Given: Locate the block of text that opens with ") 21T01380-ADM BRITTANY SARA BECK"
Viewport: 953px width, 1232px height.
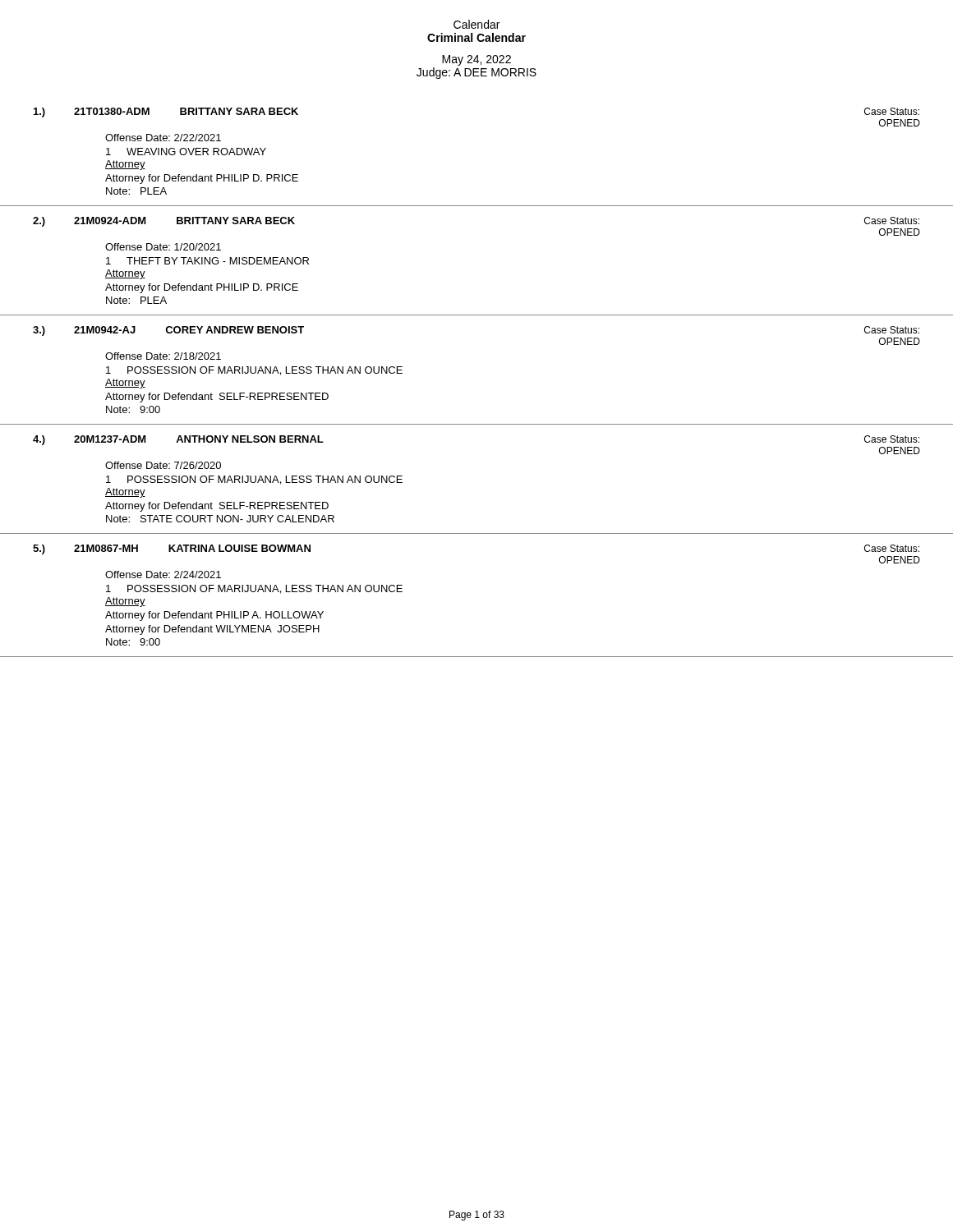Looking at the screenshot, I should [110, 112].
